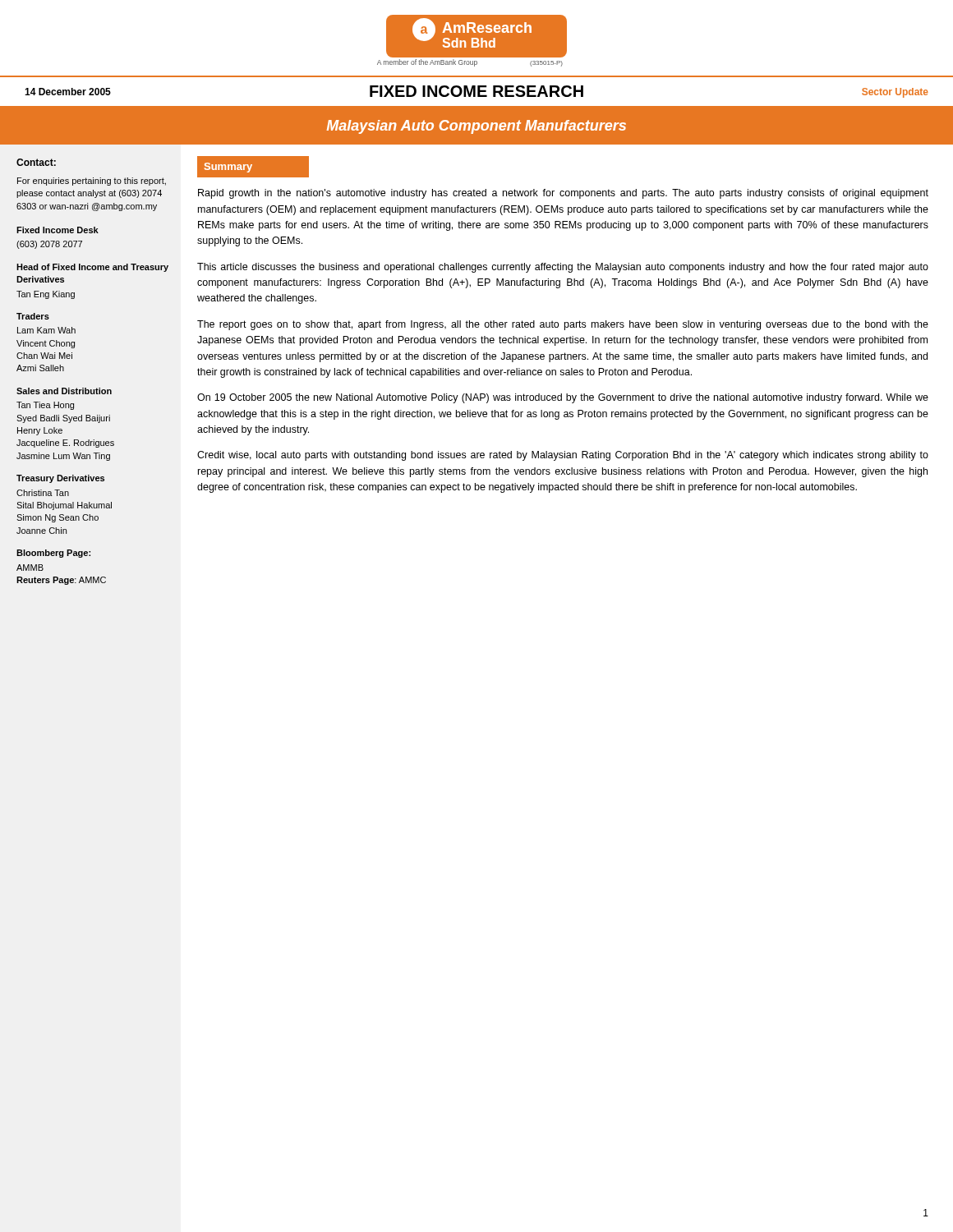Viewport: 953px width, 1232px height.
Task: Select the text starting "Fixed Income Desk (603) 2078 2077"
Action: coord(93,237)
